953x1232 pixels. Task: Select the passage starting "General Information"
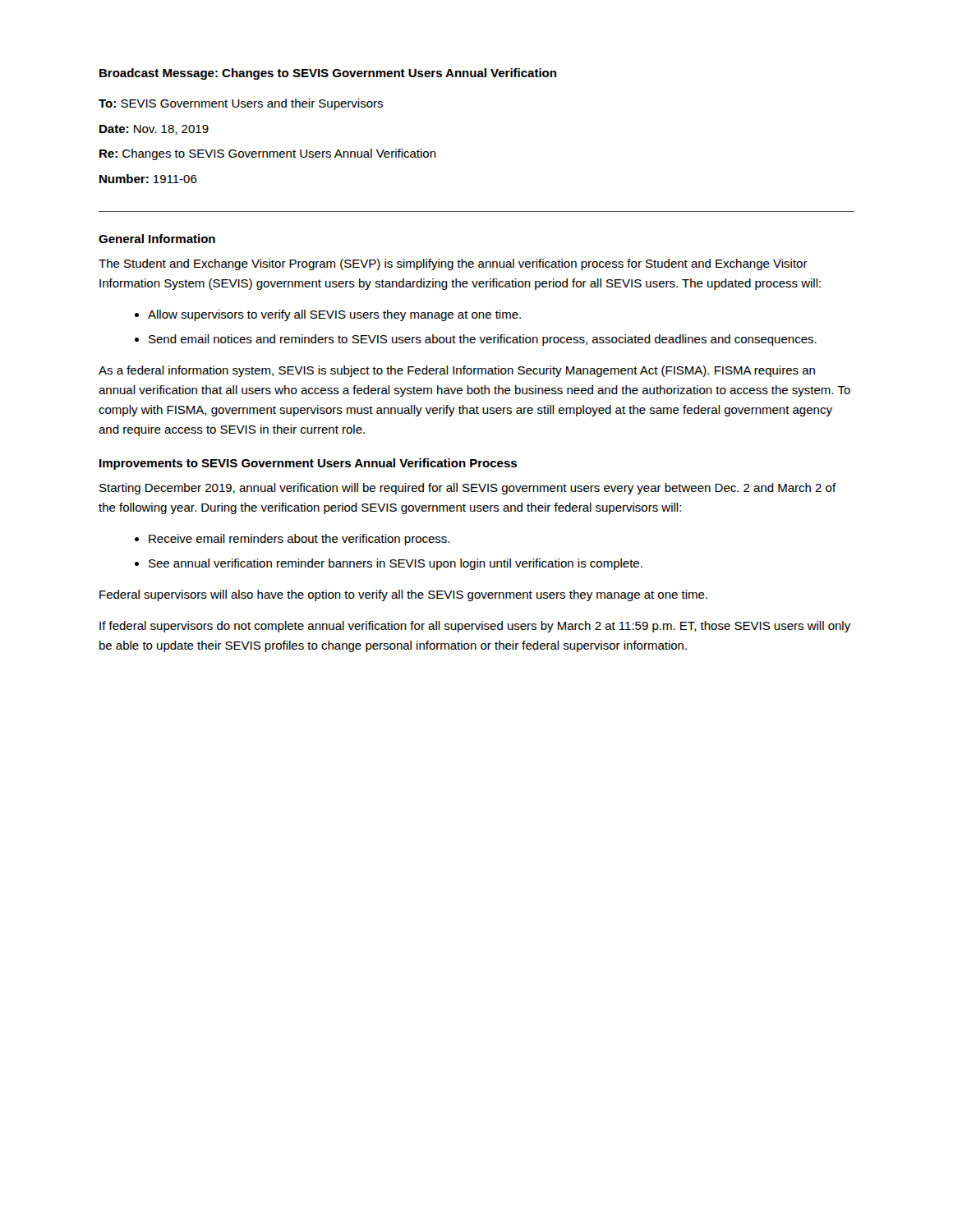pyautogui.click(x=157, y=239)
